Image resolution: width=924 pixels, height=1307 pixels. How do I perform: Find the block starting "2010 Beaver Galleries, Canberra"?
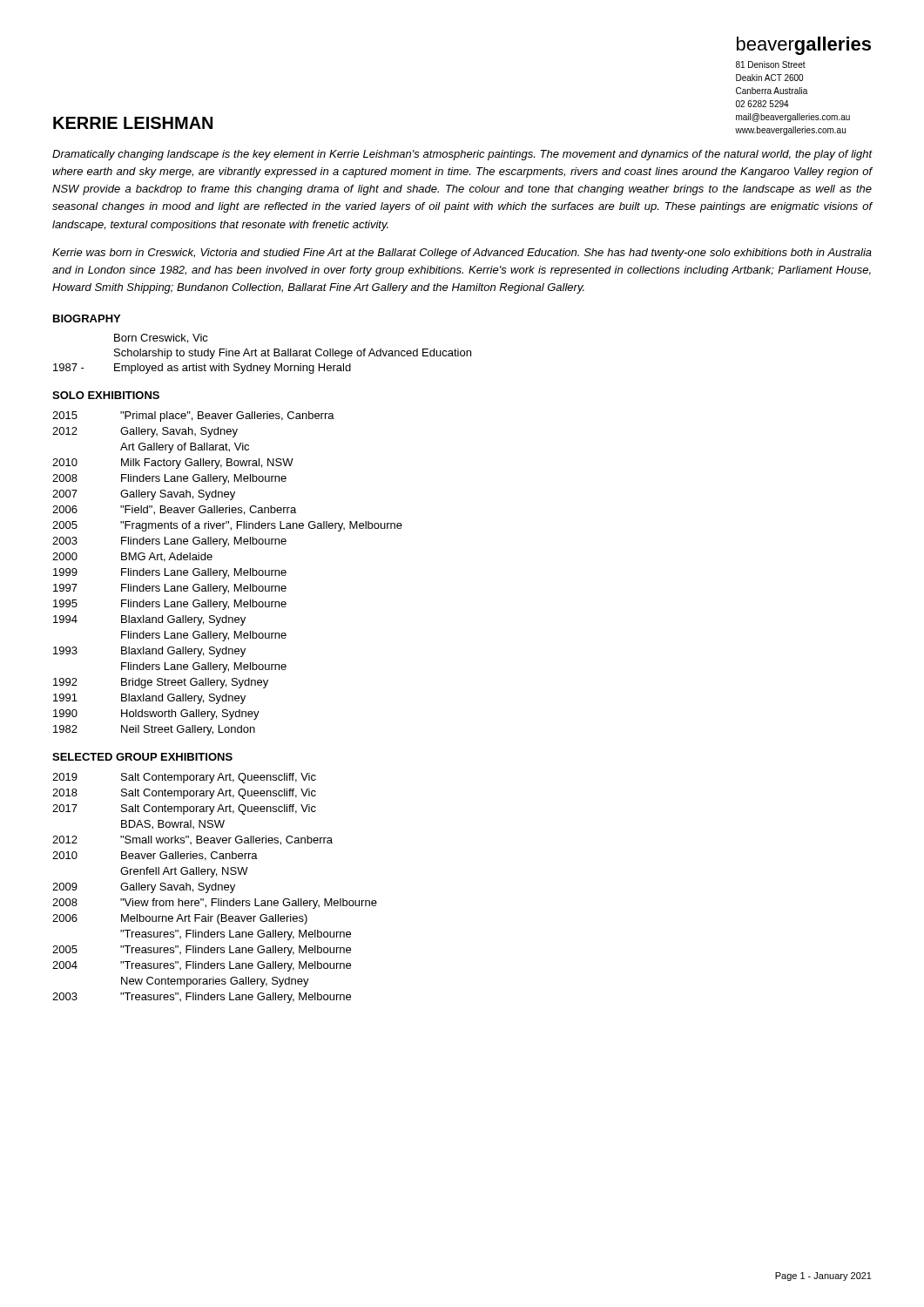[155, 856]
